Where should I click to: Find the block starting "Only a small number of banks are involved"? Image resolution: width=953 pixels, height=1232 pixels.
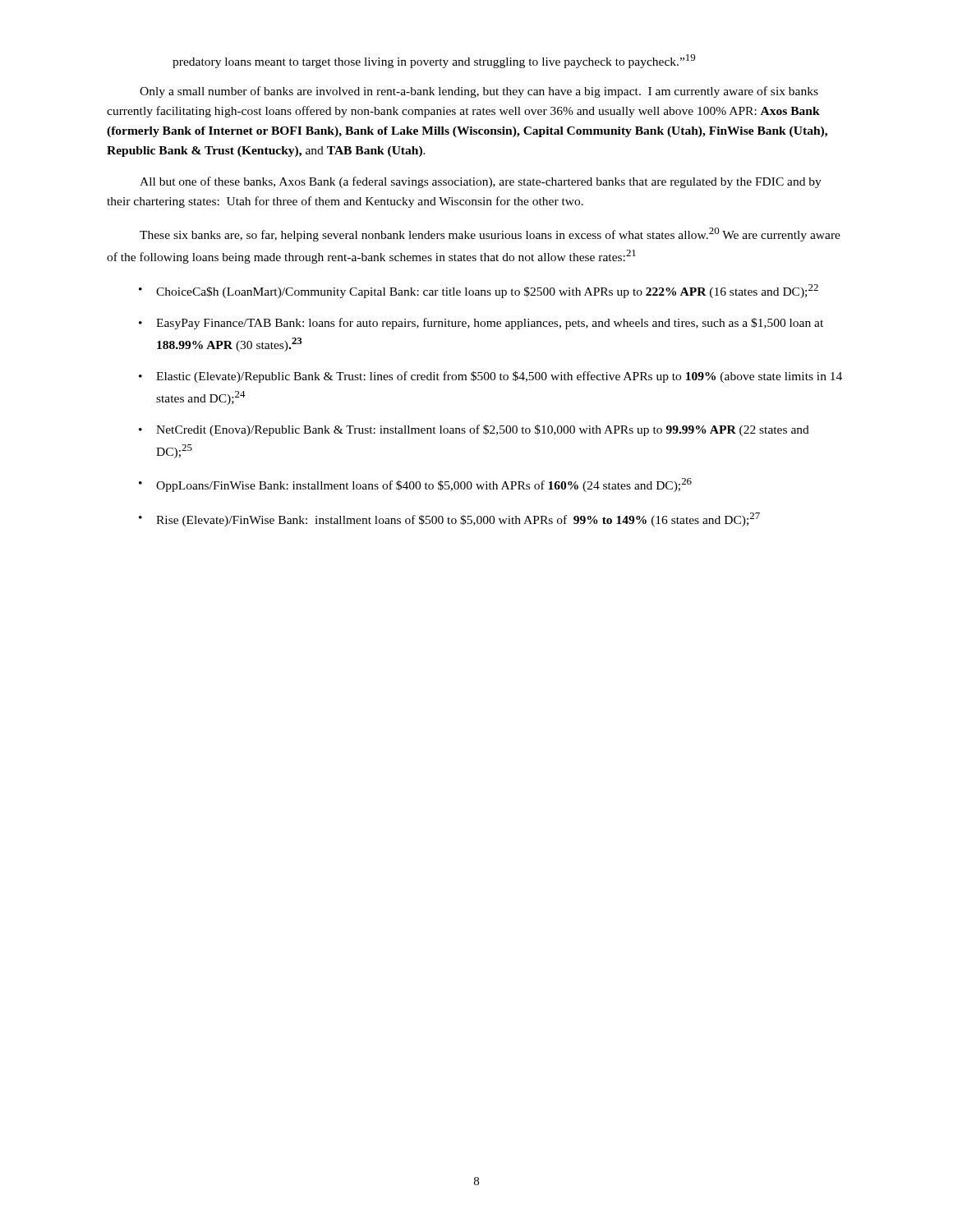[467, 120]
